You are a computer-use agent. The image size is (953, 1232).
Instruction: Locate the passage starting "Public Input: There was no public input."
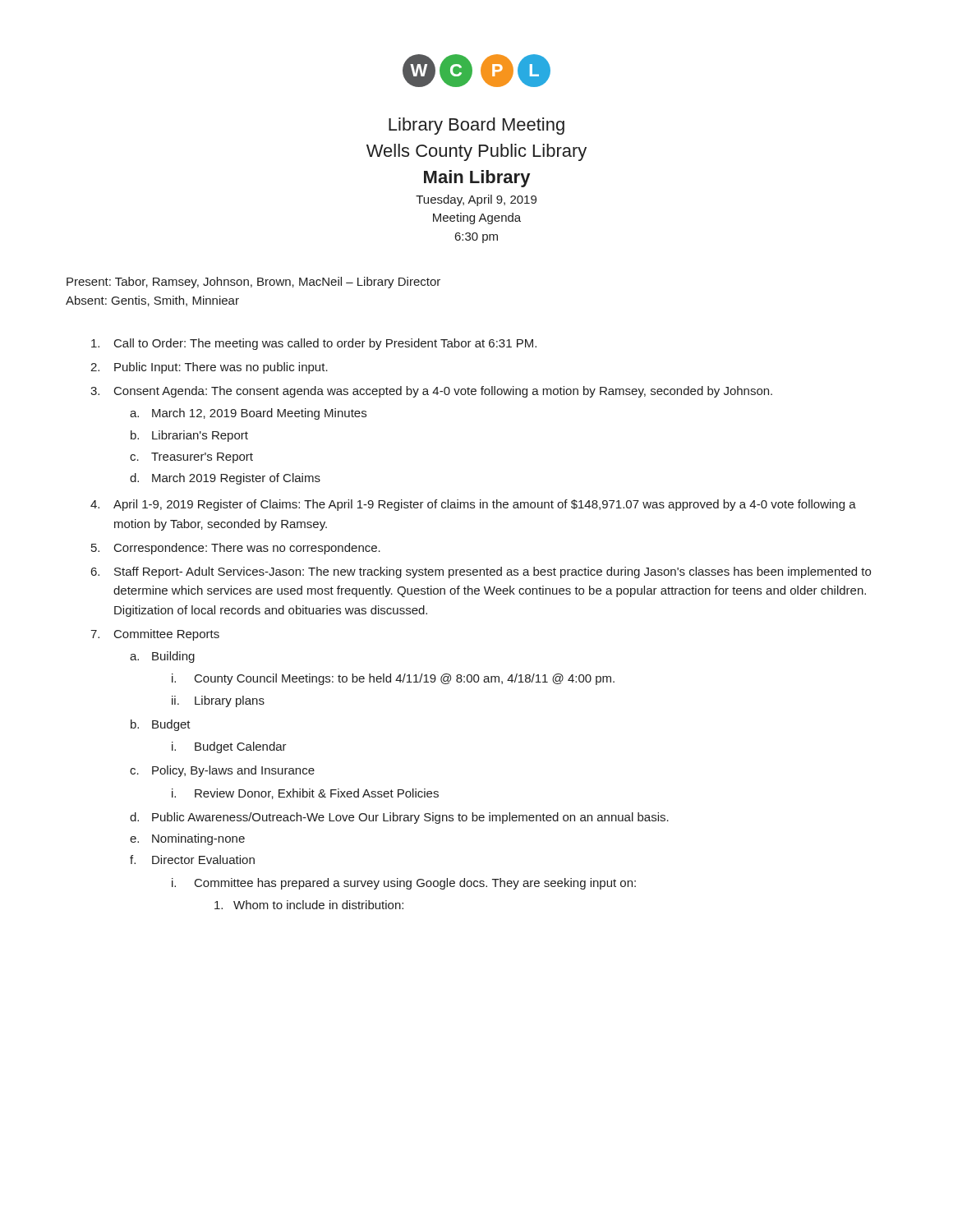pos(221,368)
